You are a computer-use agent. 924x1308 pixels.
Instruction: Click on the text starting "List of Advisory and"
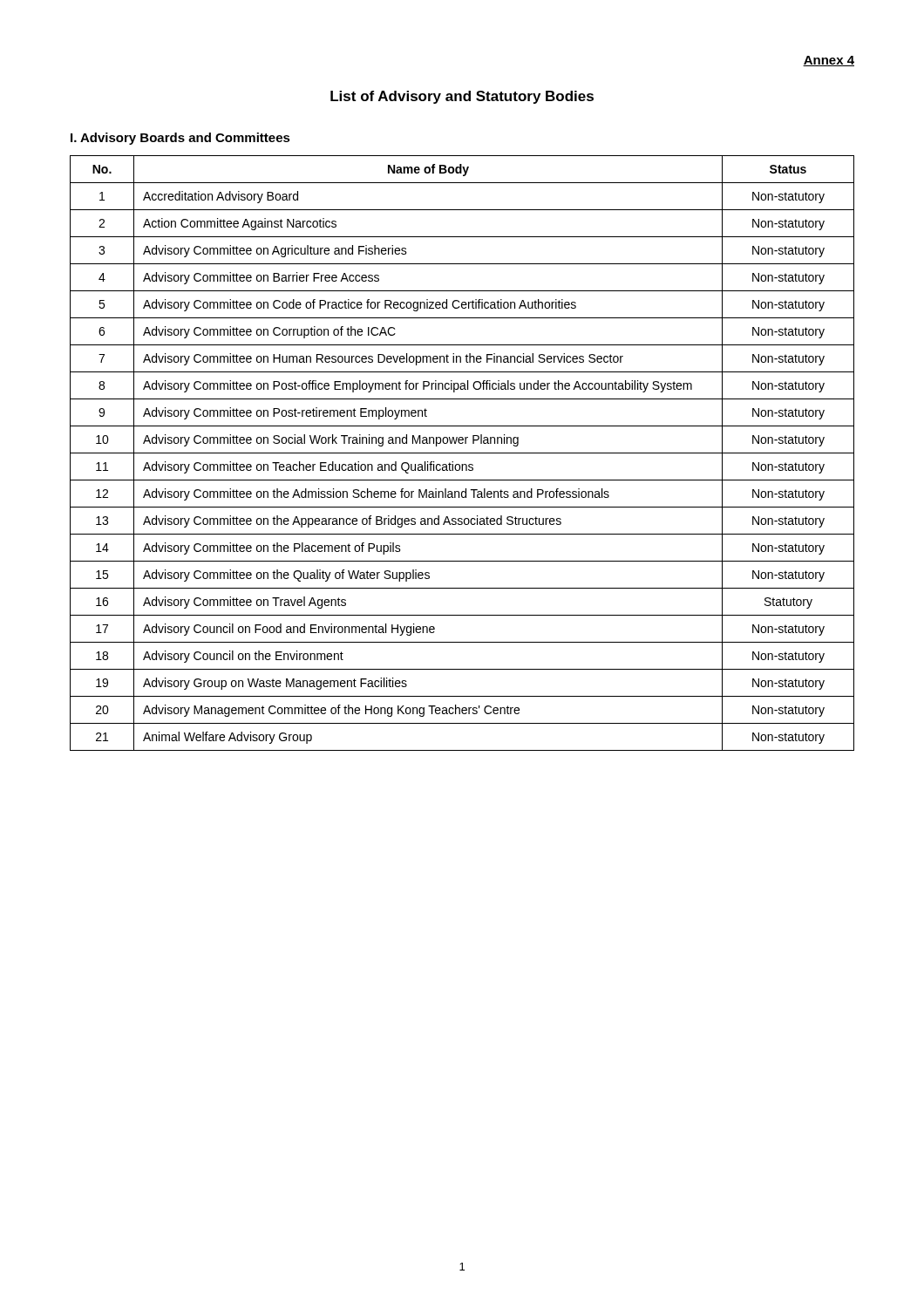(x=462, y=96)
